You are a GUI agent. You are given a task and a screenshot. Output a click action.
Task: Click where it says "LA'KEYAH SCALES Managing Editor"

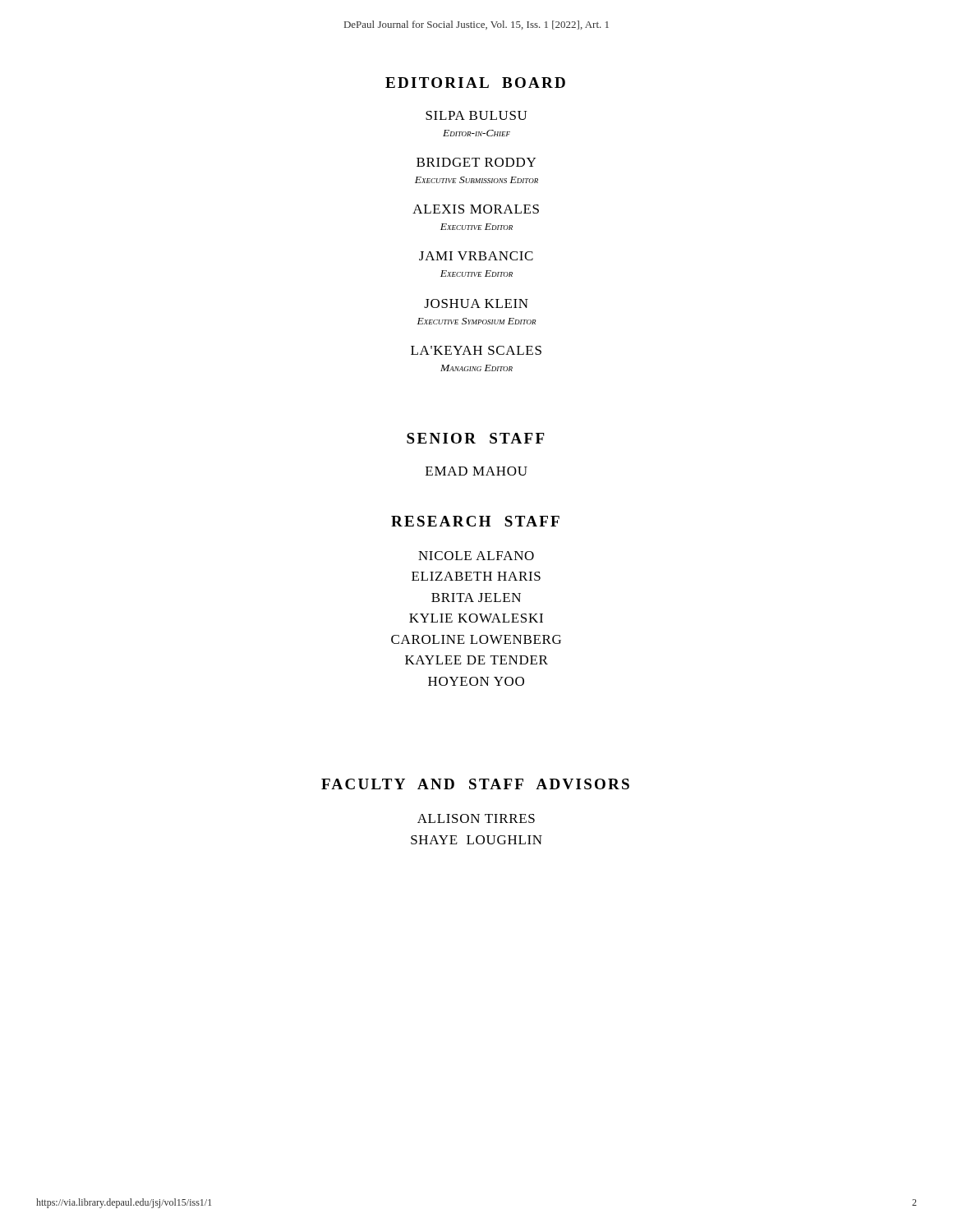476,358
